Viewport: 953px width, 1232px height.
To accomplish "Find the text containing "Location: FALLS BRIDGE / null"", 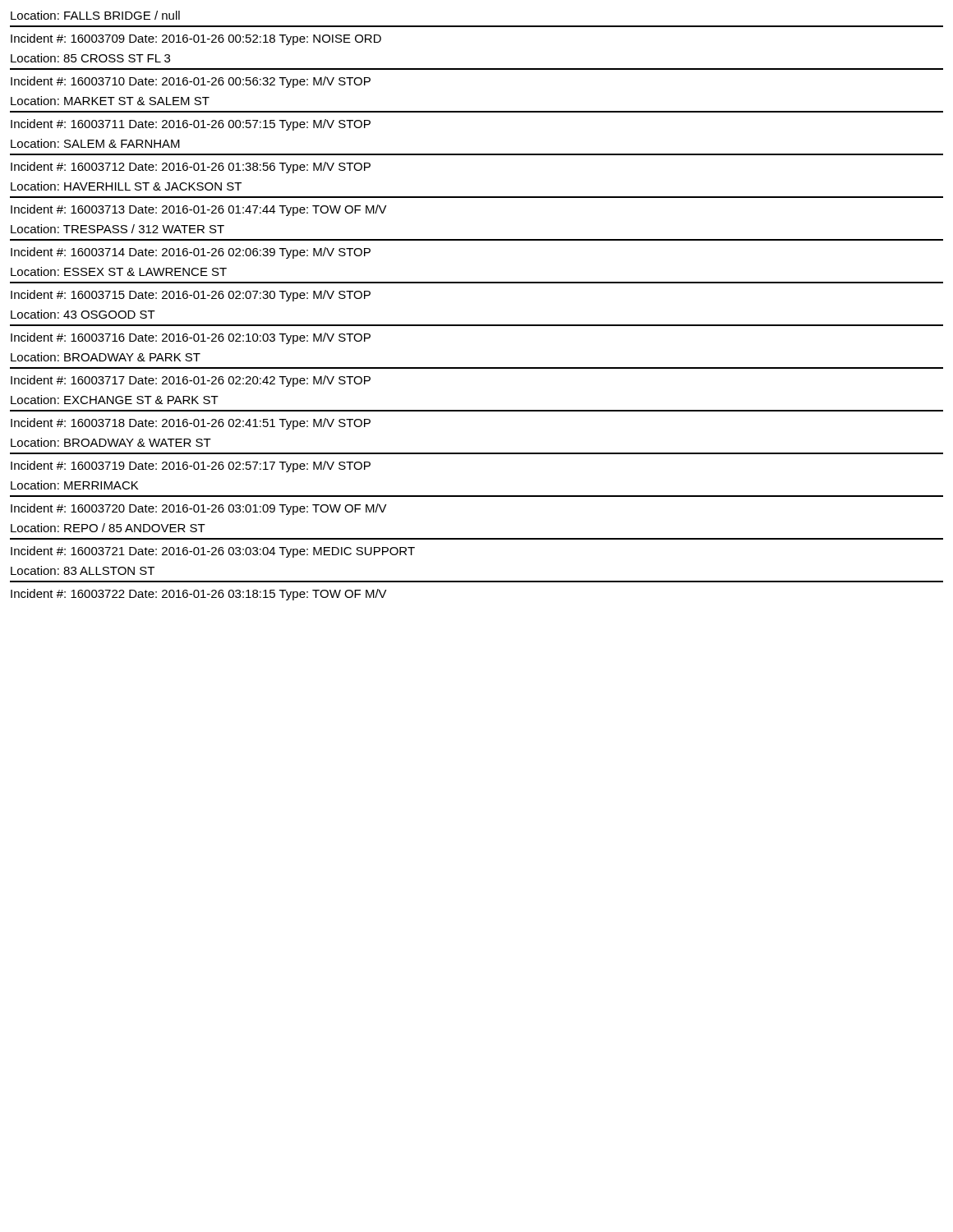I will coord(476,15).
